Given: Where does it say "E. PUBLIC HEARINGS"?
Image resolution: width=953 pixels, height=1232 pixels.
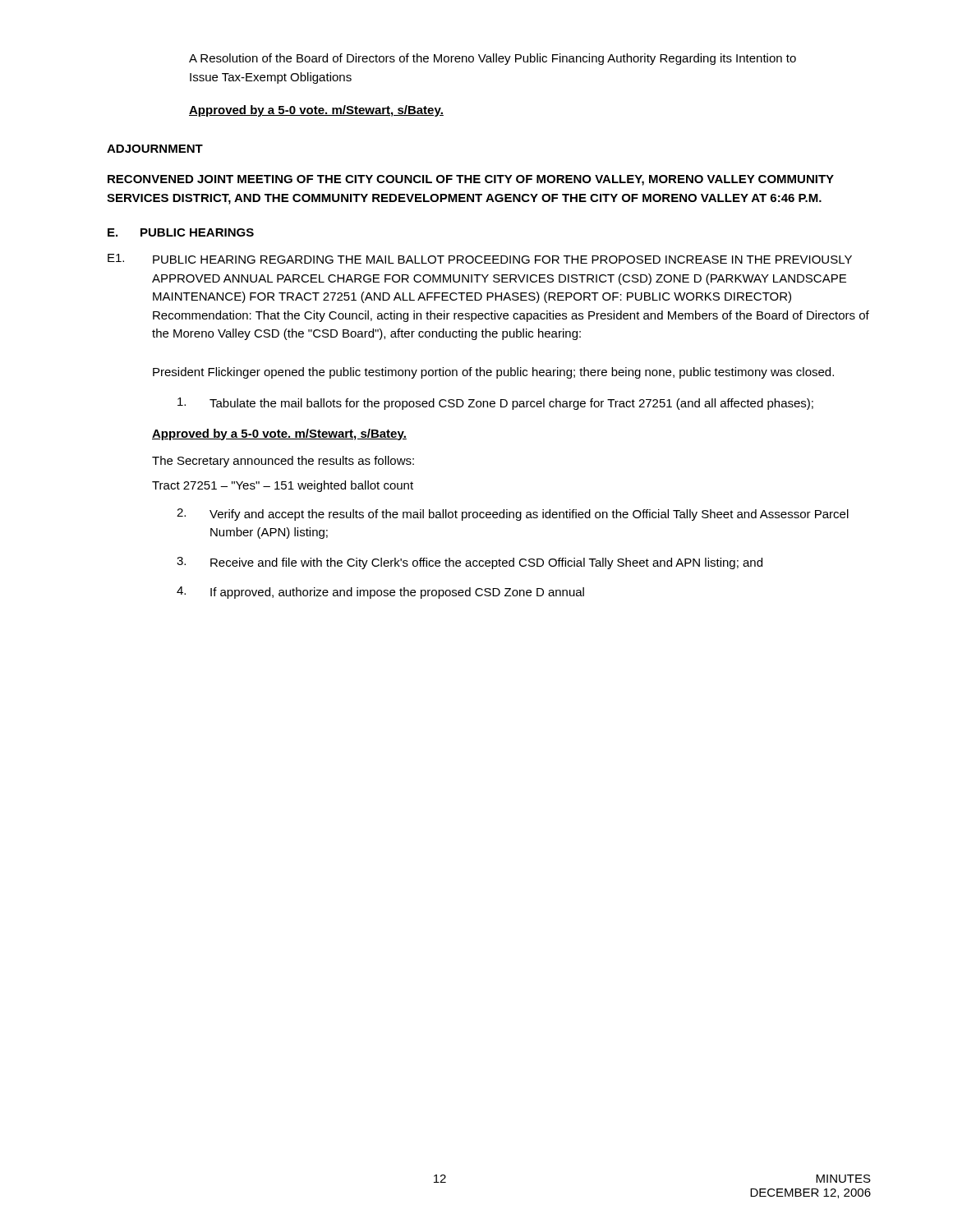Looking at the screenshot, I should [180, 232].
